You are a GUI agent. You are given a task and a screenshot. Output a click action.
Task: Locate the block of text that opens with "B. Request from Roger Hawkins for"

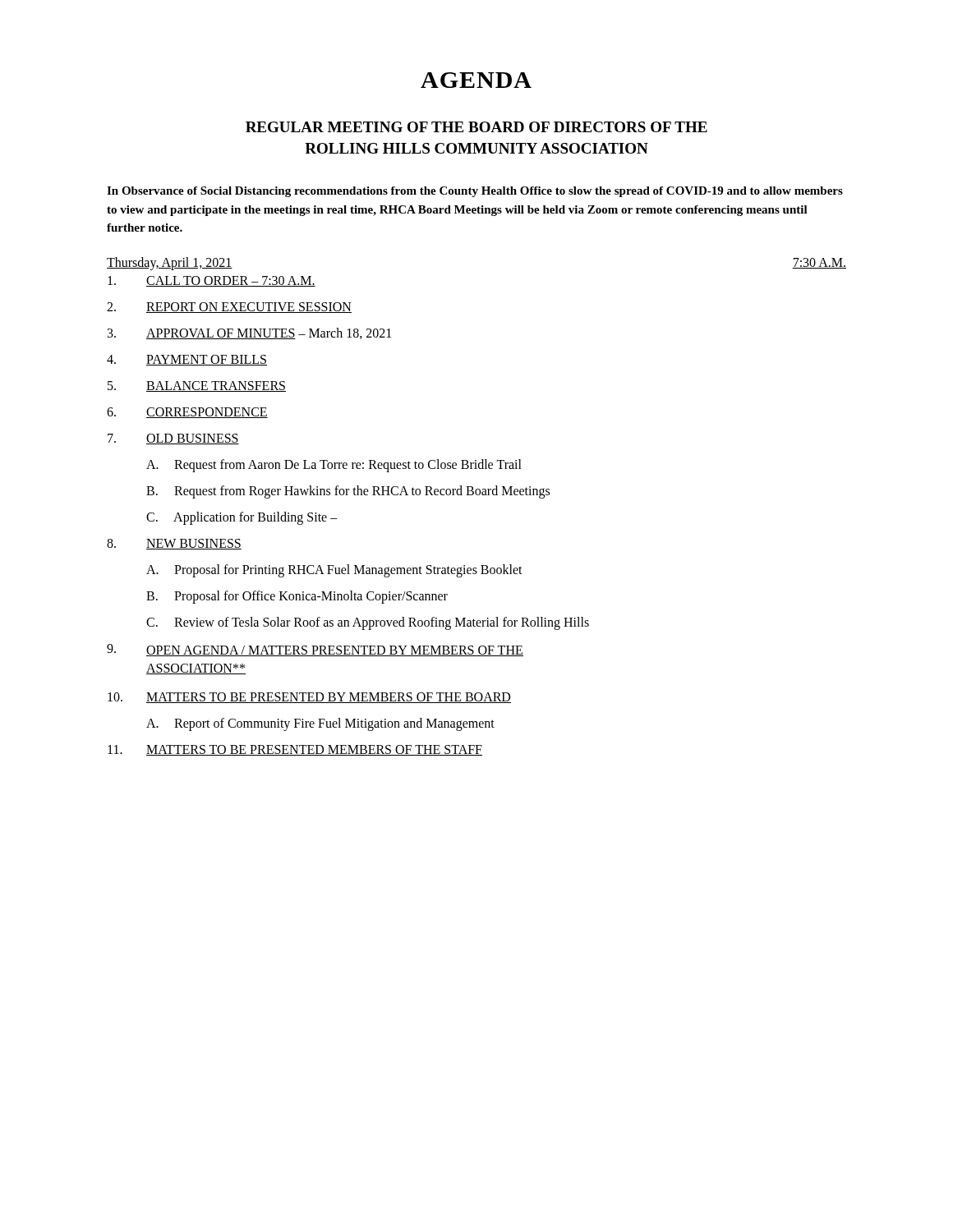click(348, 491)
